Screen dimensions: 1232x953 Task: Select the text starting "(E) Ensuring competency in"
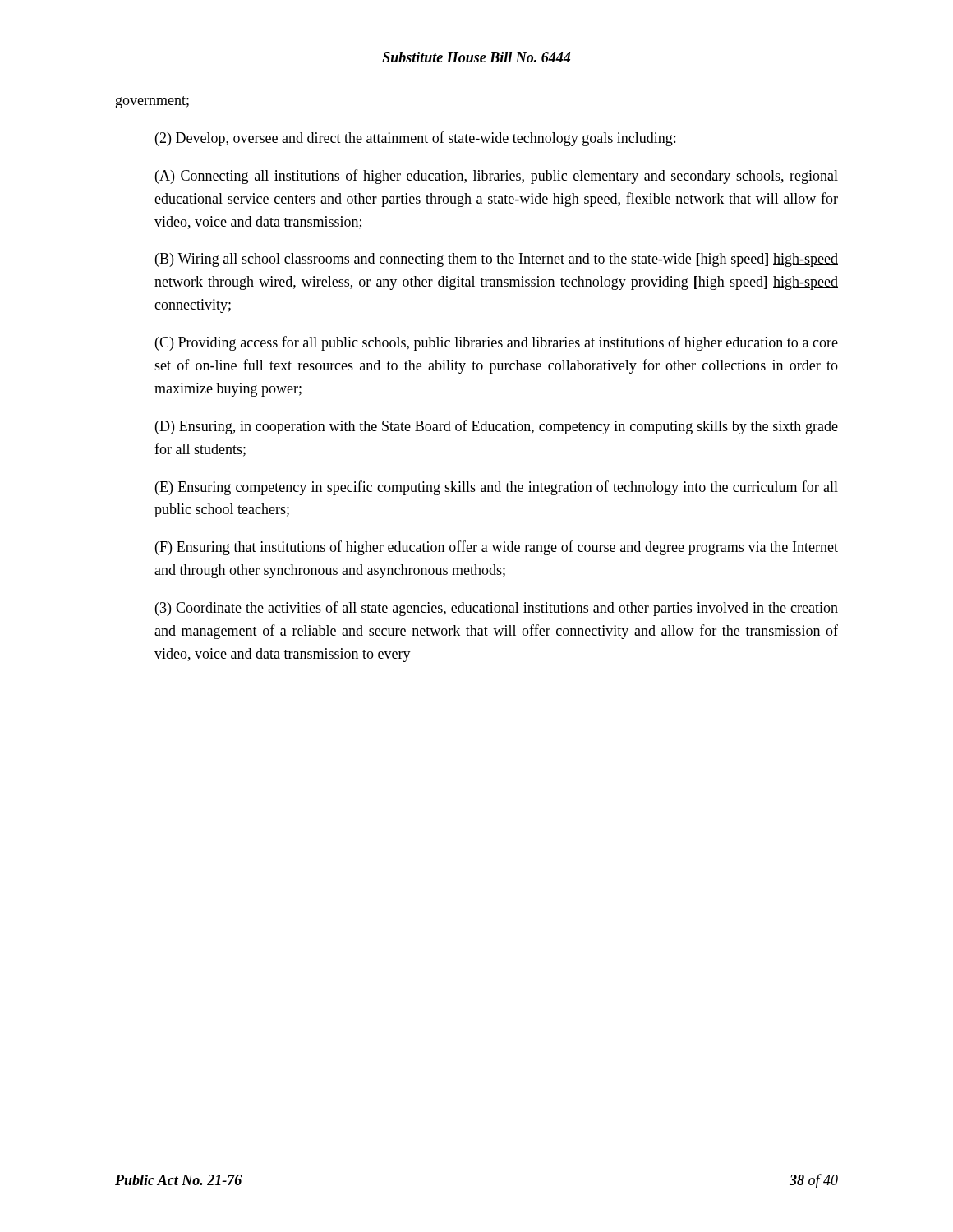496,498
